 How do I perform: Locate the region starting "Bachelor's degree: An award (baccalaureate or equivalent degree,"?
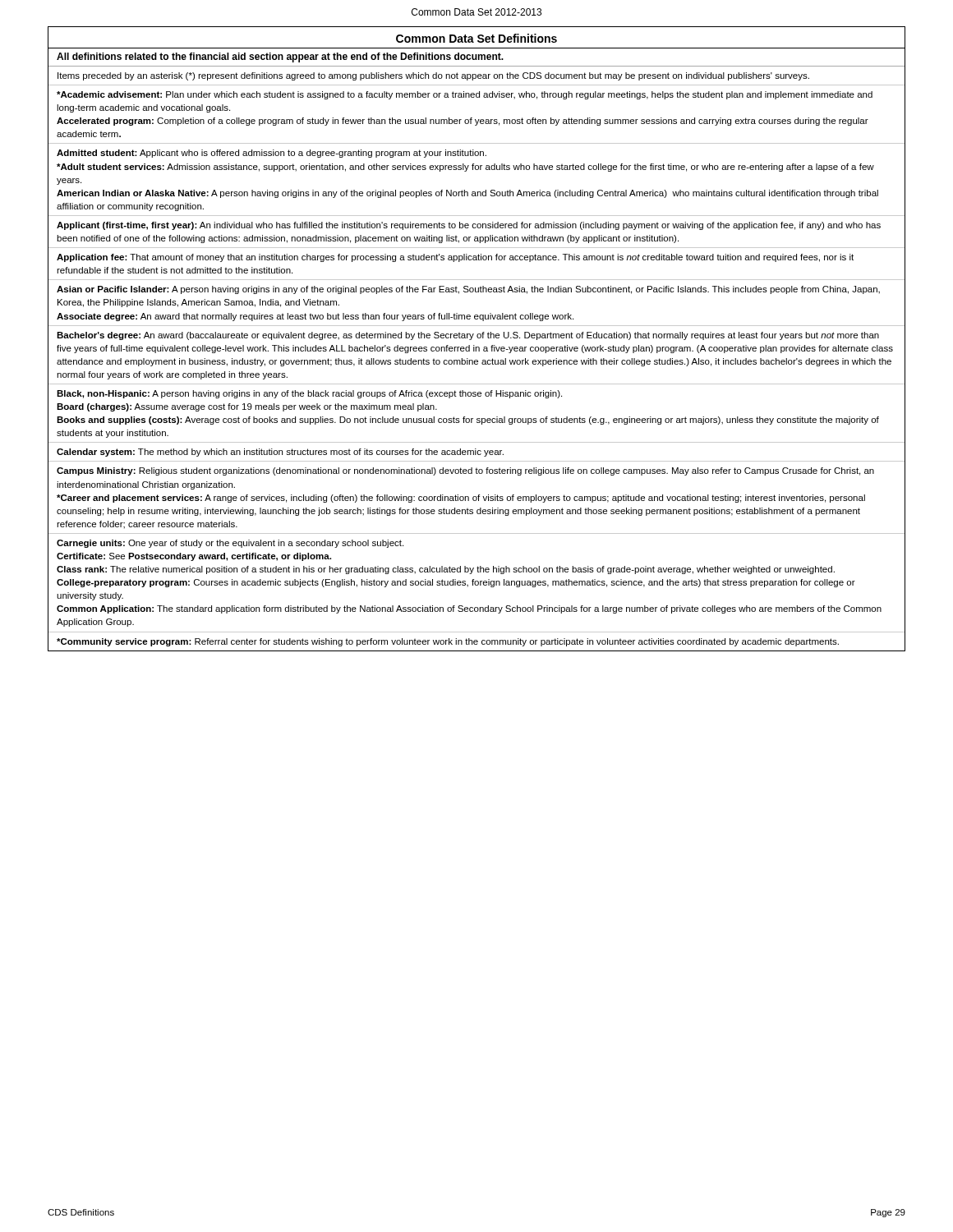tap(475, 355)
